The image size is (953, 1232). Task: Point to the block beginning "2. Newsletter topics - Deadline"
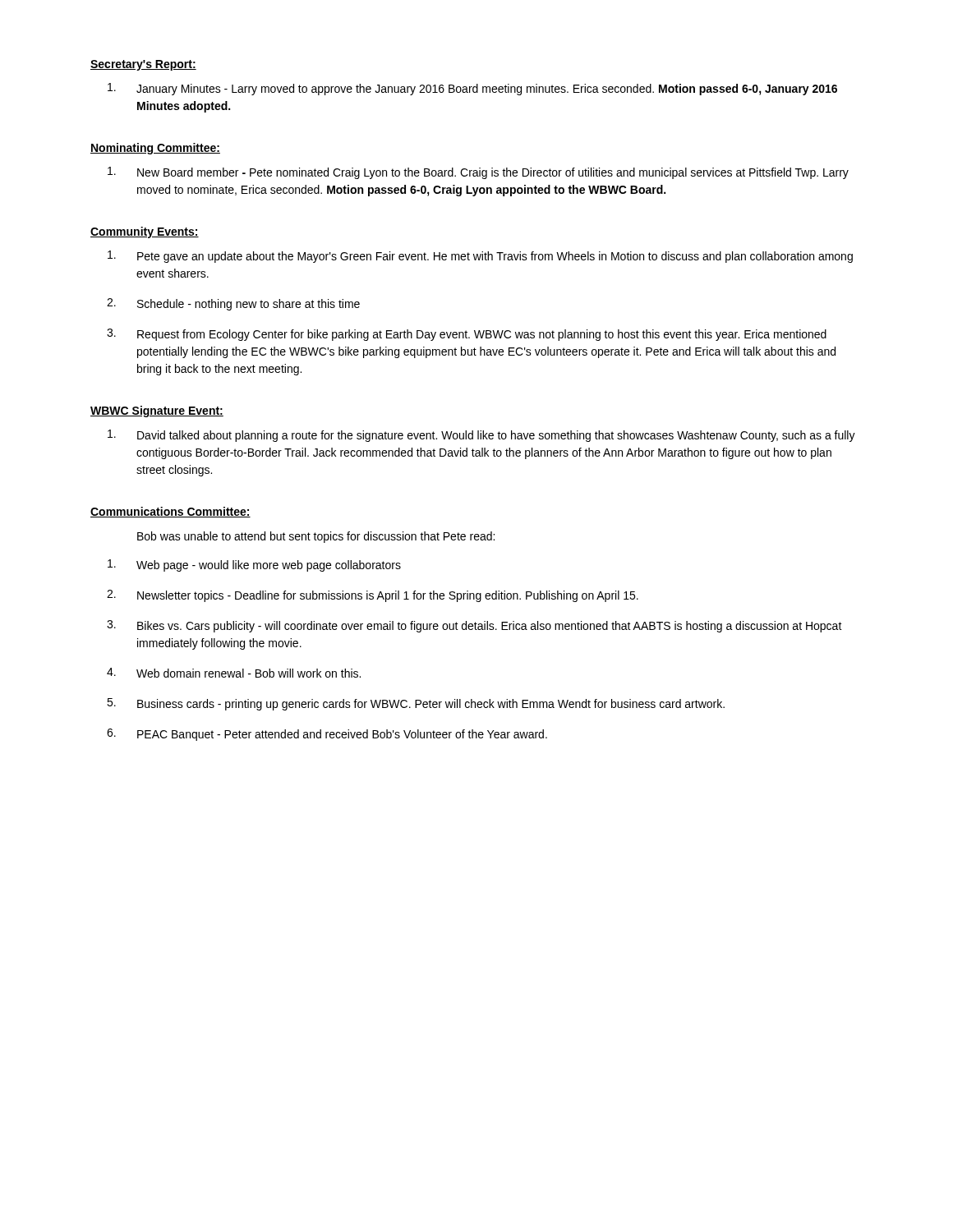476,596
